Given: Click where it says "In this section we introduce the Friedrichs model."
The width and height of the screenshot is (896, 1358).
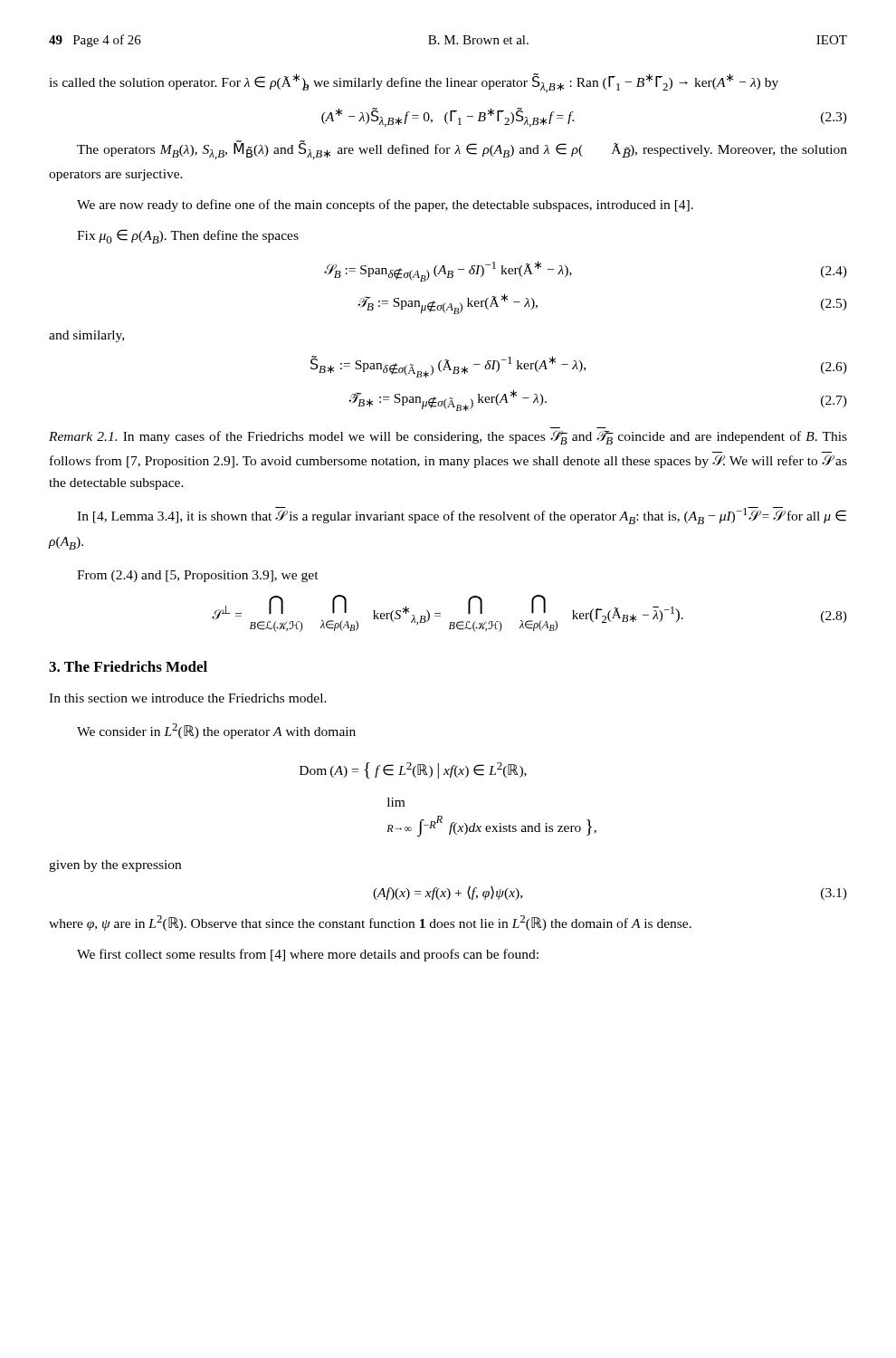Looking at the screenshot, I should [188, 698].
